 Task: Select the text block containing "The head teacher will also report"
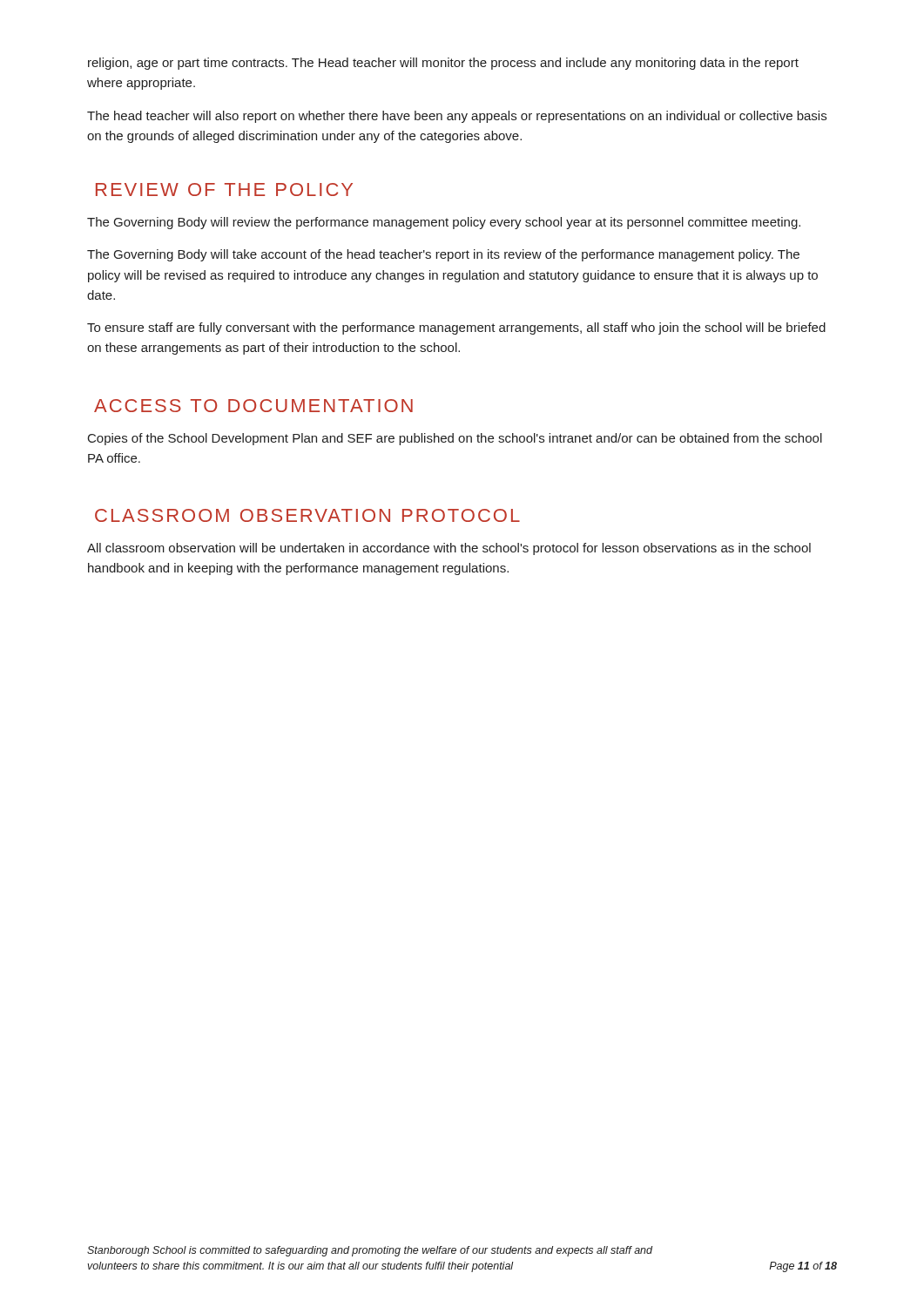457,125
